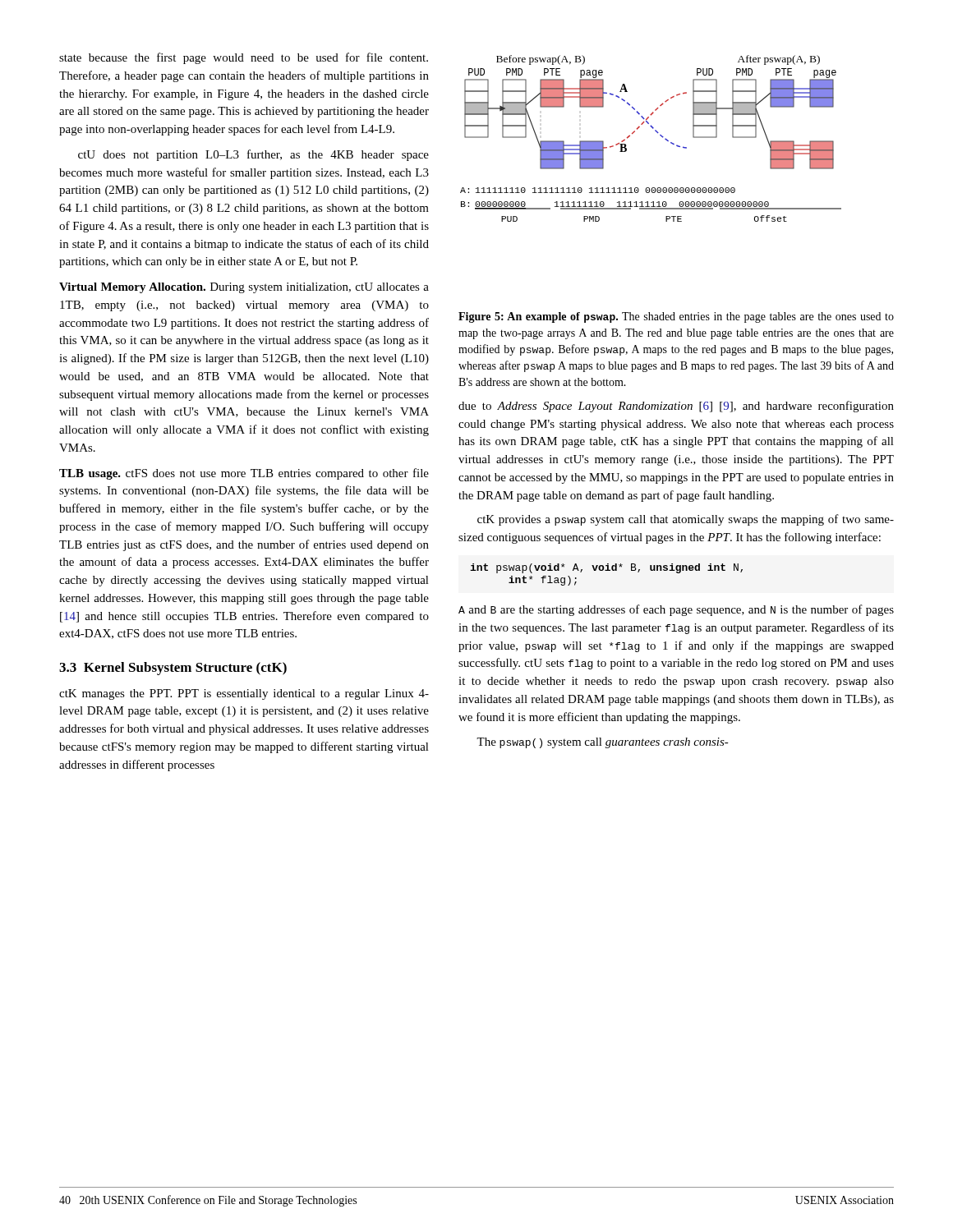Find the engineering diagram
The width and height of the screenshot is (953, 1232).
tap(676, 177)
